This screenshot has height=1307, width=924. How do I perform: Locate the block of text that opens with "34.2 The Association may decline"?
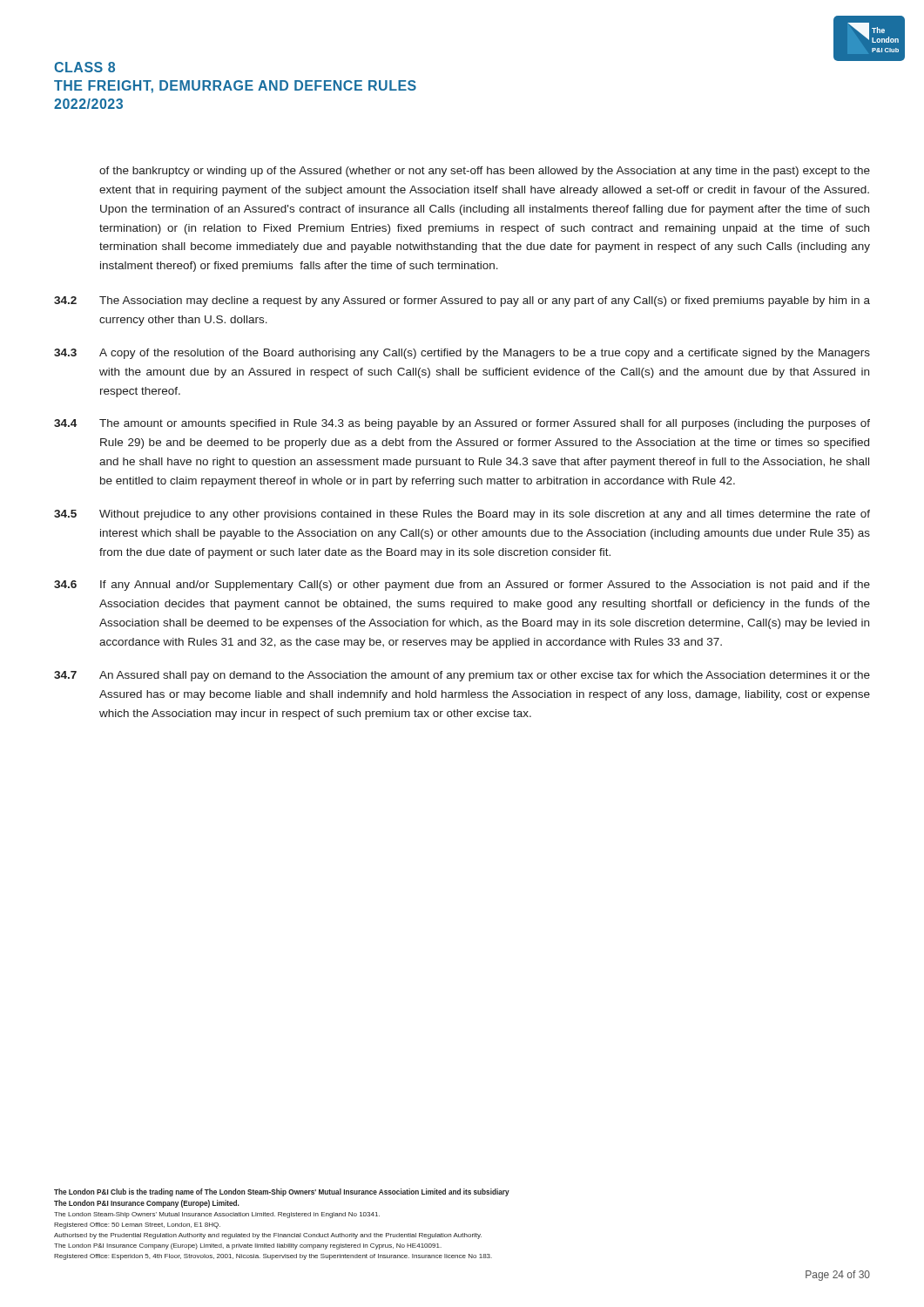462,310
